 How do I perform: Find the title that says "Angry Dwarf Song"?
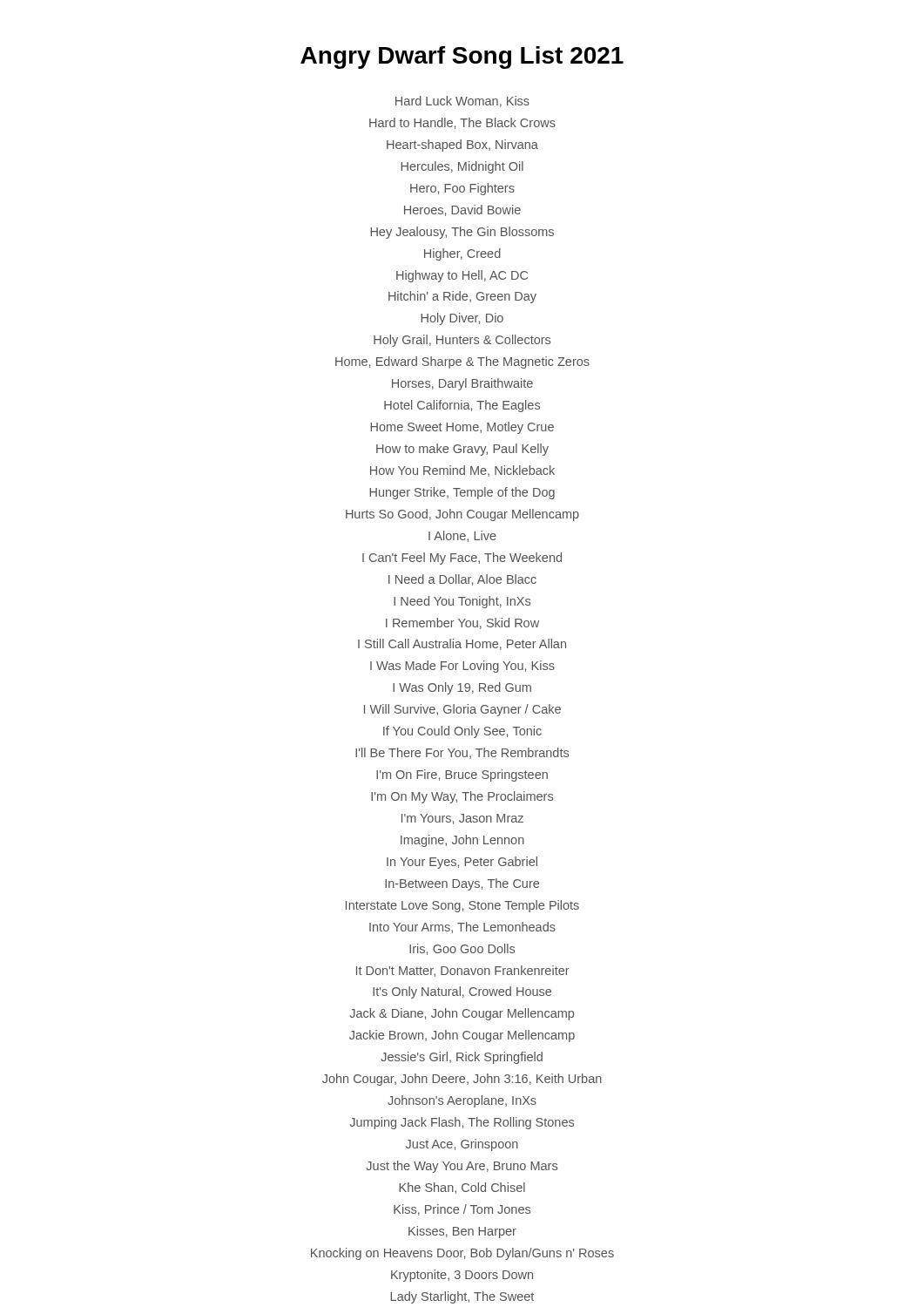(x=462, y=56)
